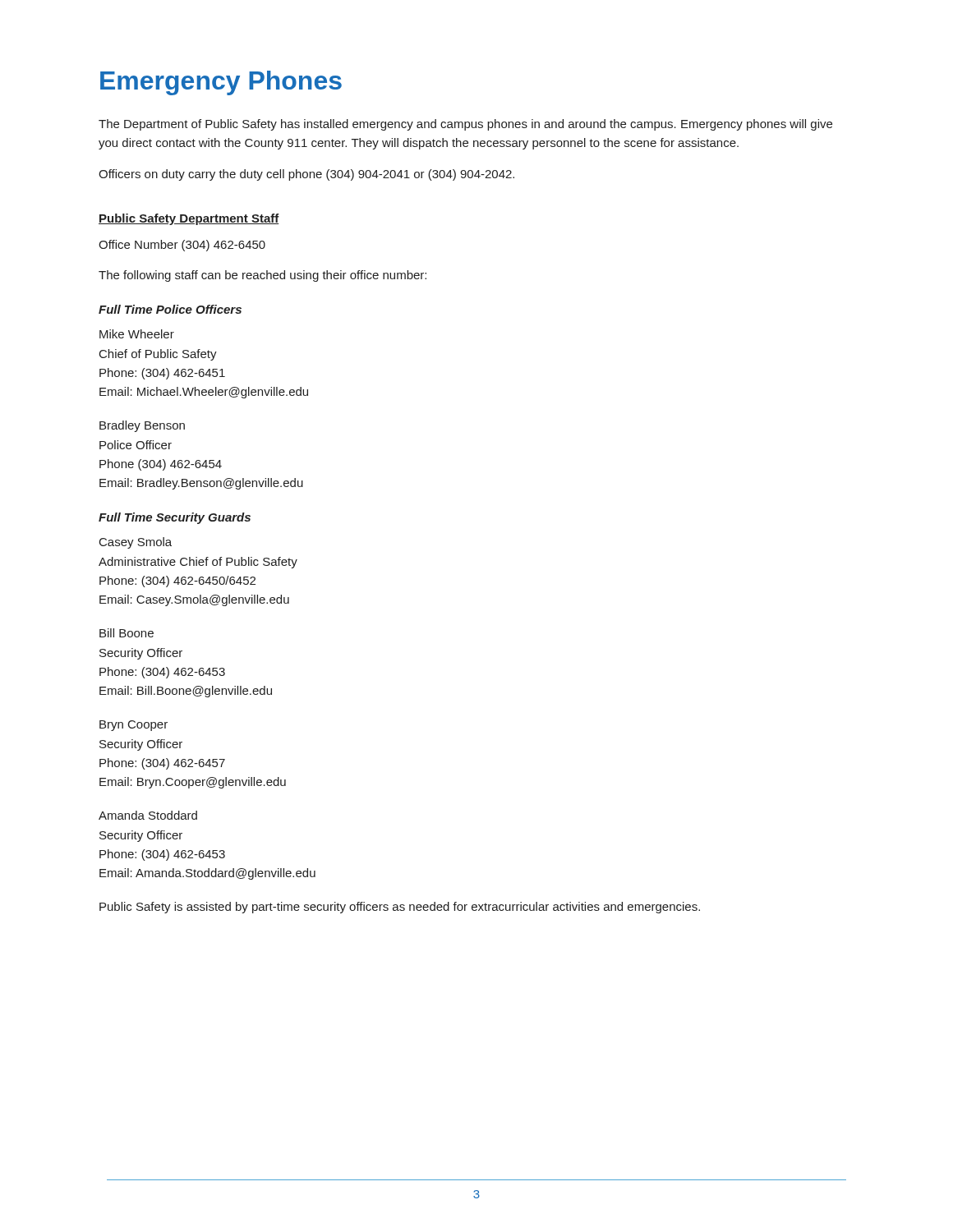953x1232 pixels.
Task: Select the text starting "Amanda Stoddard Security Officer Phone: (304) 462-6453"
Action: pos(207,844)
